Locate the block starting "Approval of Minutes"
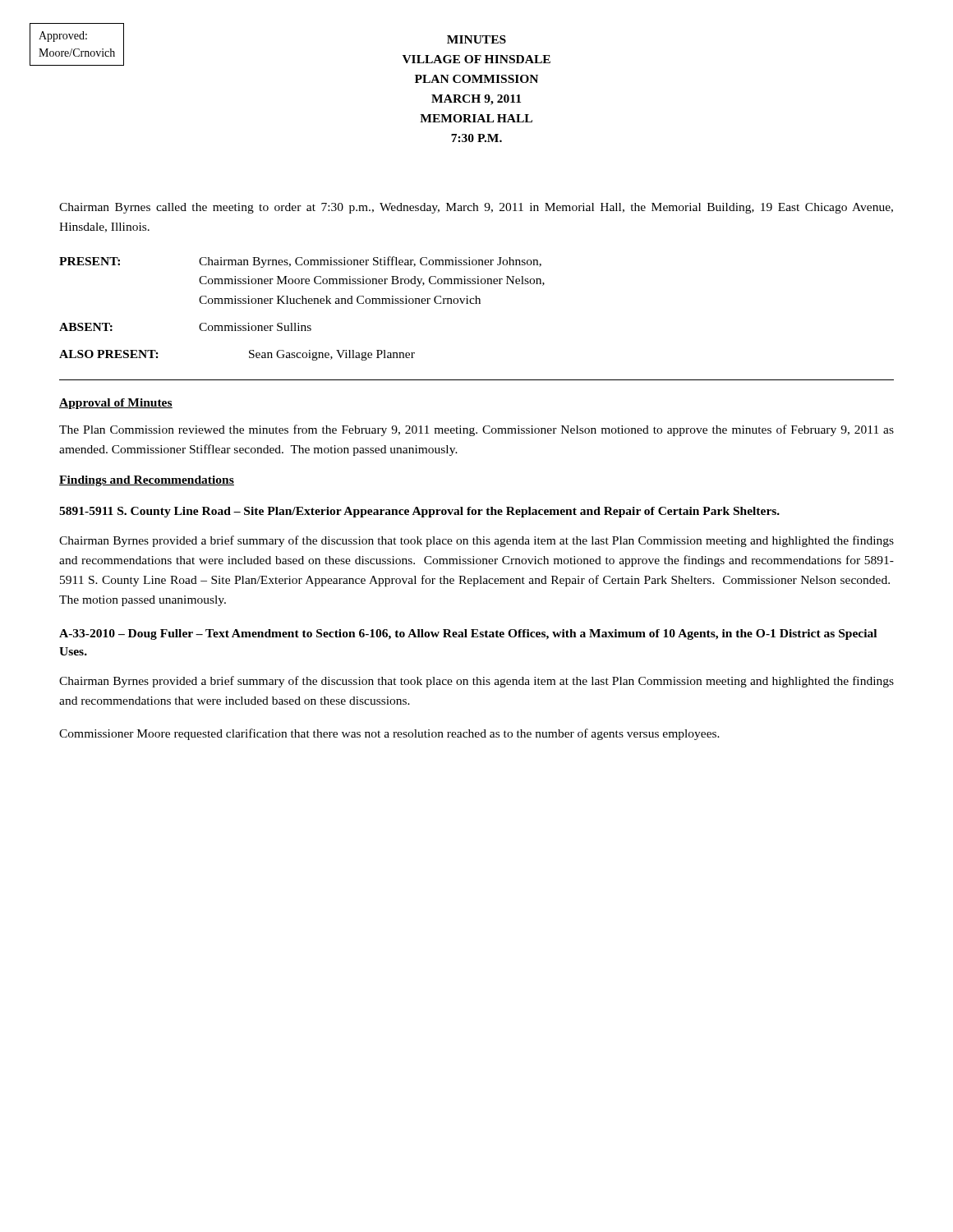 116,402
